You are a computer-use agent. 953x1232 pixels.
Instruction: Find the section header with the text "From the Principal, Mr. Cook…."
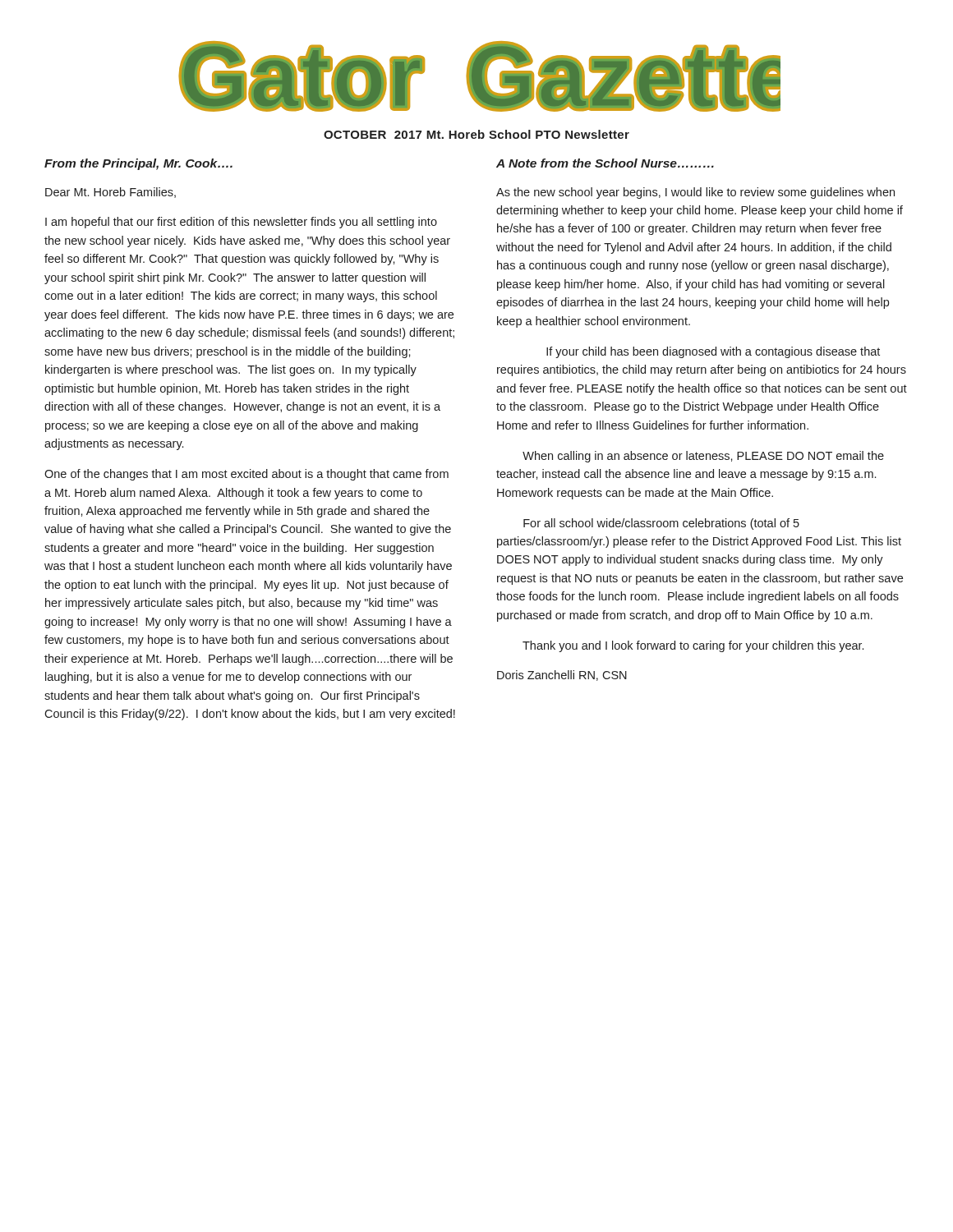pos(138,164)
